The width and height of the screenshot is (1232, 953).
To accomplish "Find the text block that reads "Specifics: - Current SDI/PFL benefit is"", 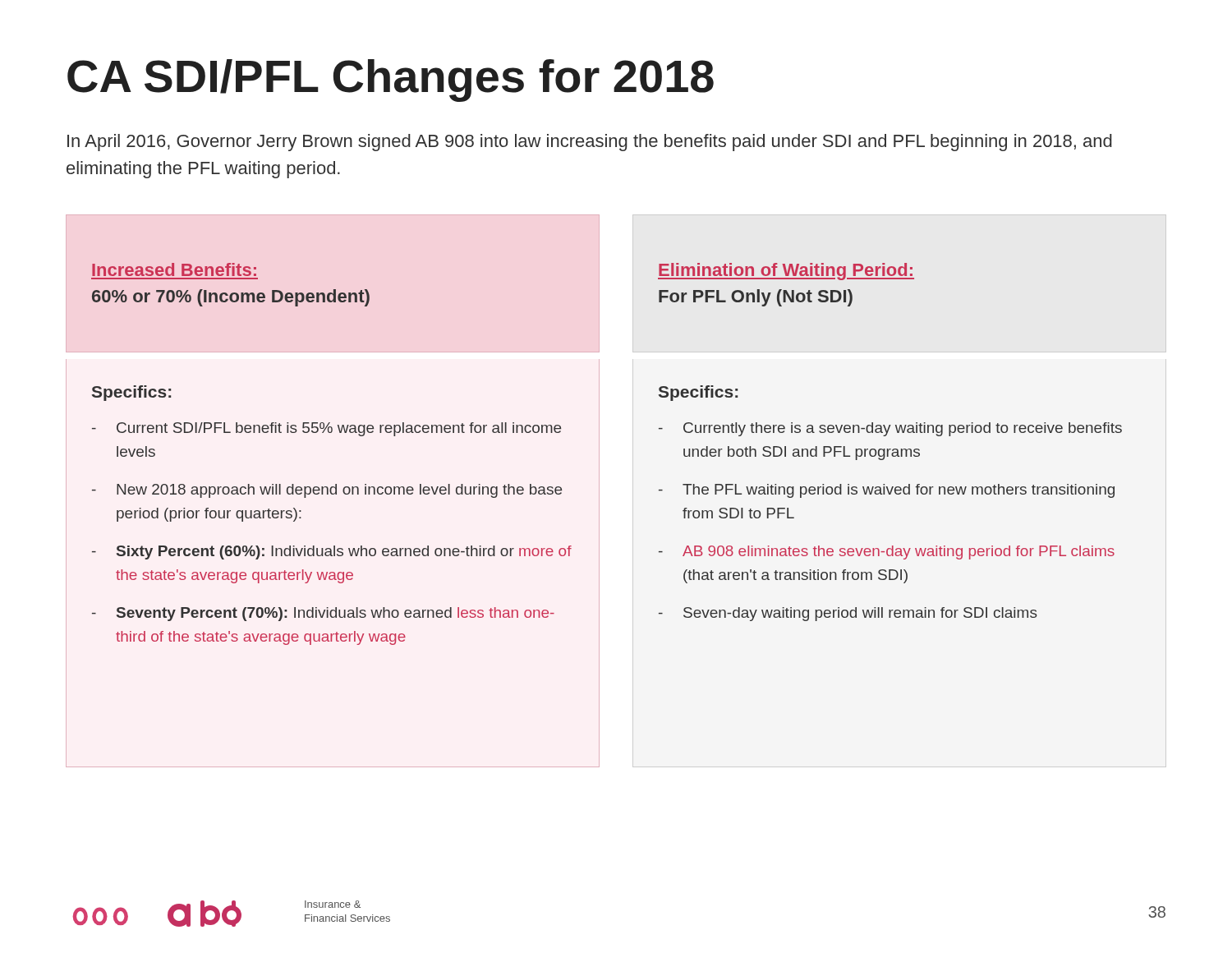I will click(x=131, y=393).
